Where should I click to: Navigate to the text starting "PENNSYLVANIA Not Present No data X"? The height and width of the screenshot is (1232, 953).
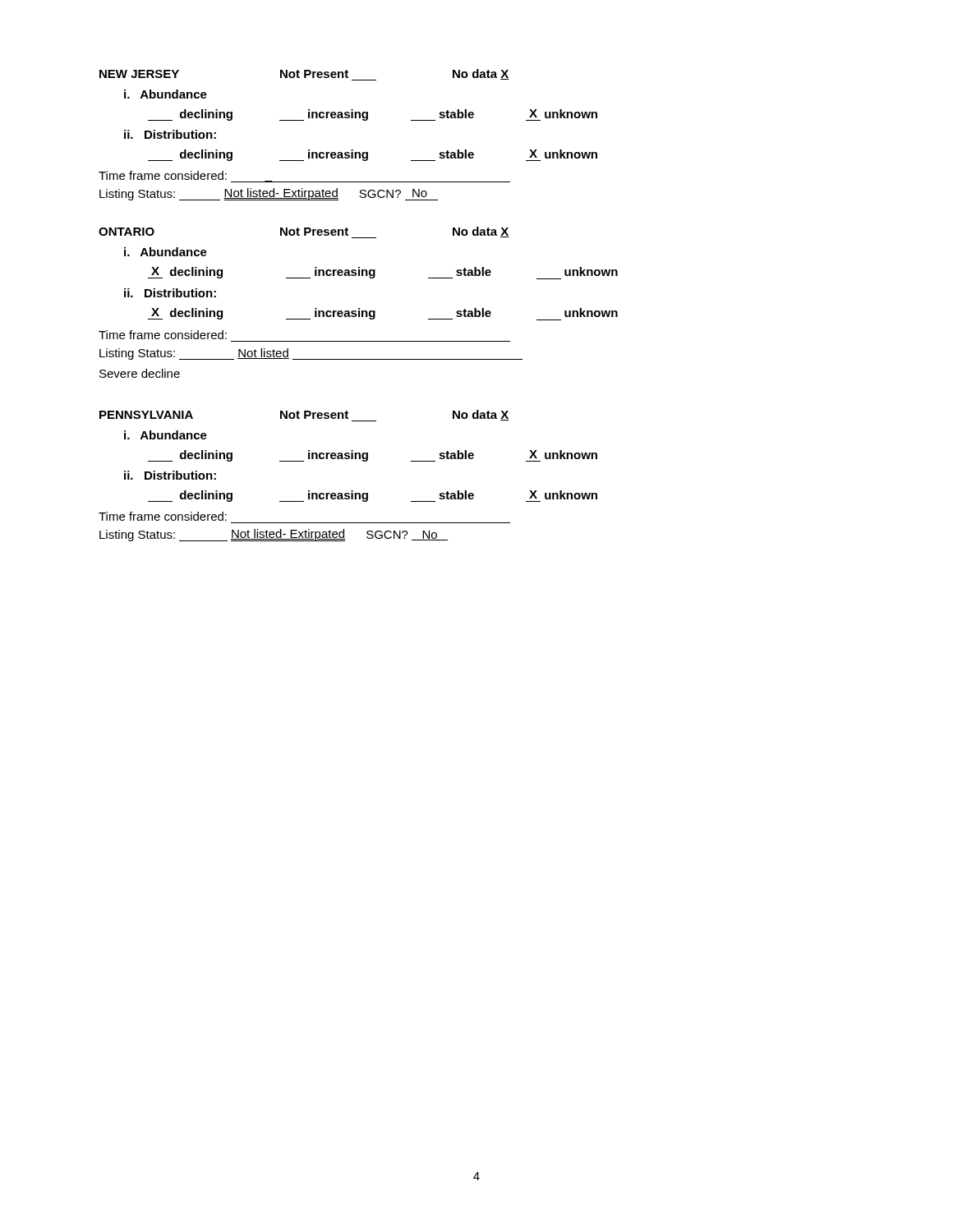tap(304, 414)
